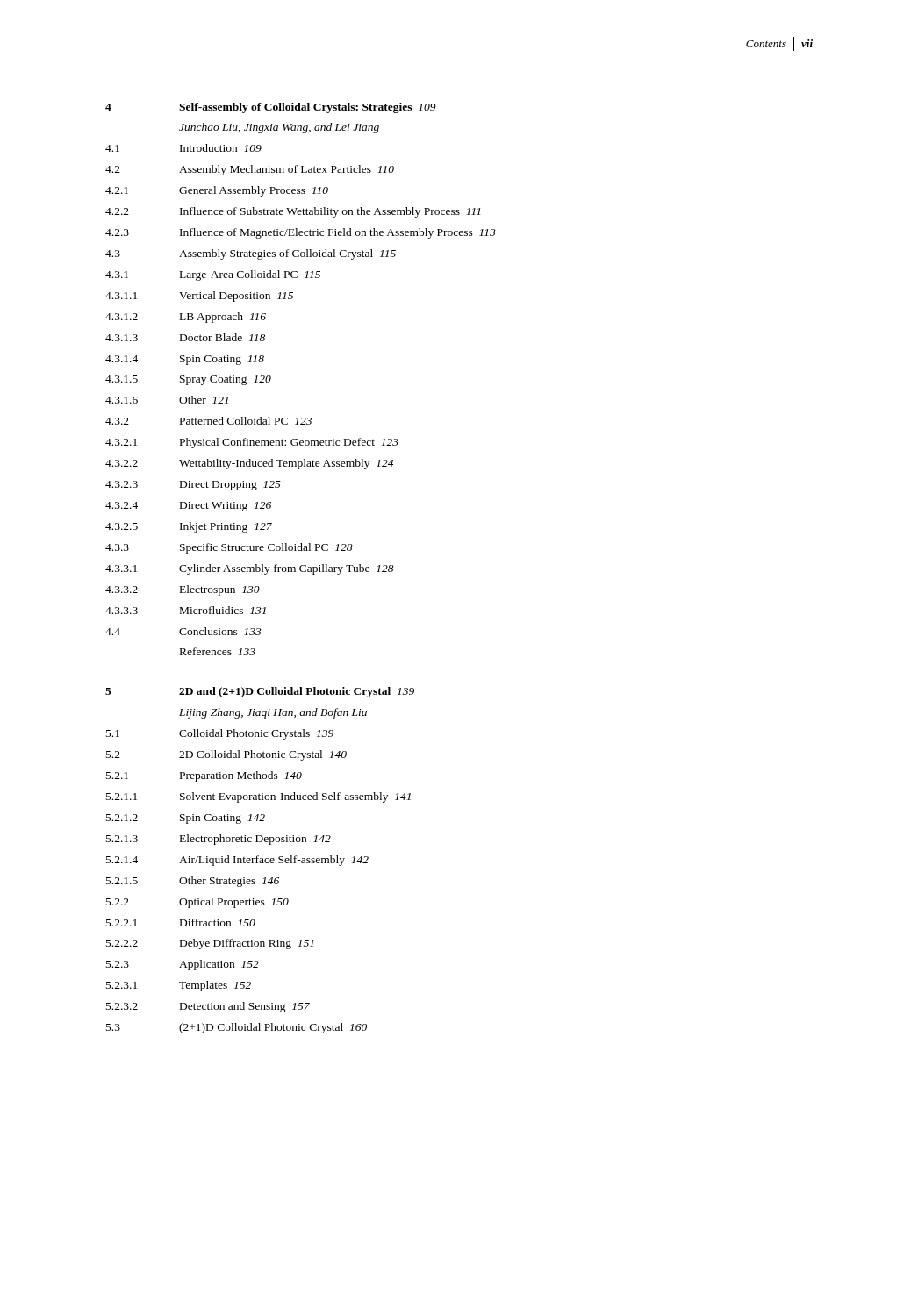Point to the block starting "5.2.3.1 Templates 152"
The height and width of the screenshot is (1316, 918).
click(x=179, y=986)
